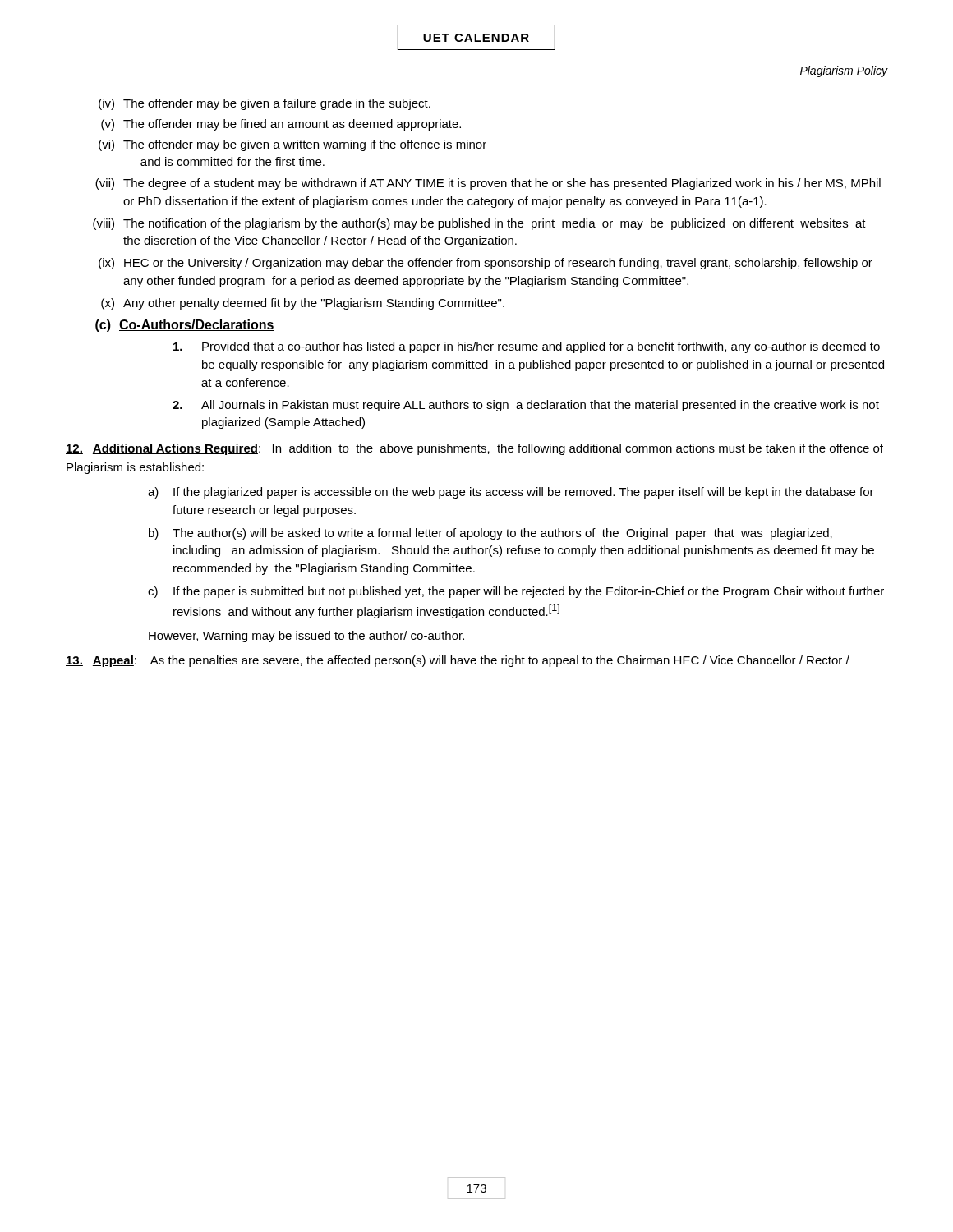Click on the text starting "a) If the plagiarized paper"
Screen dimensions: 1232x953
coord(518,501)
